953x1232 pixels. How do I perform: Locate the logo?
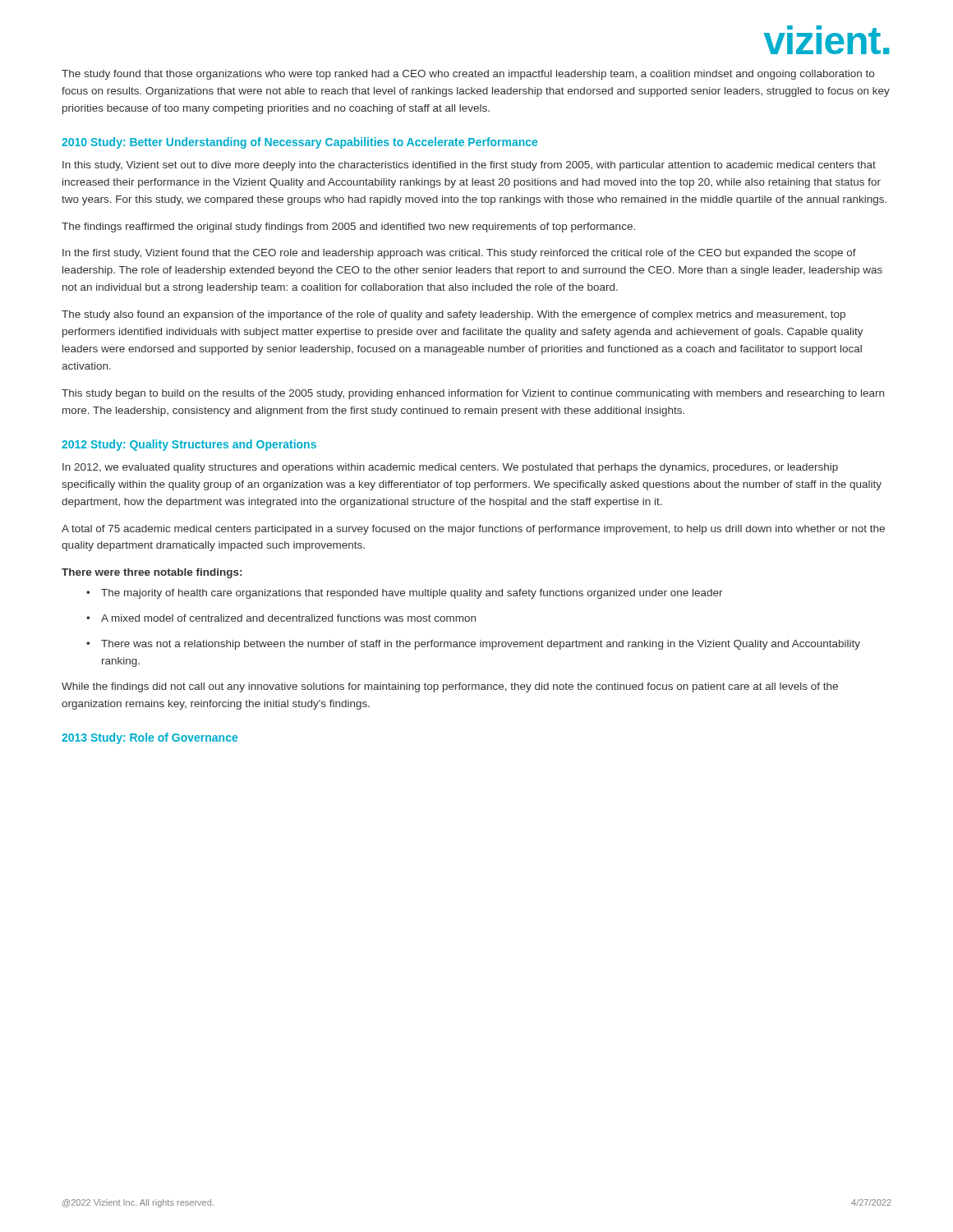[827, 39]
